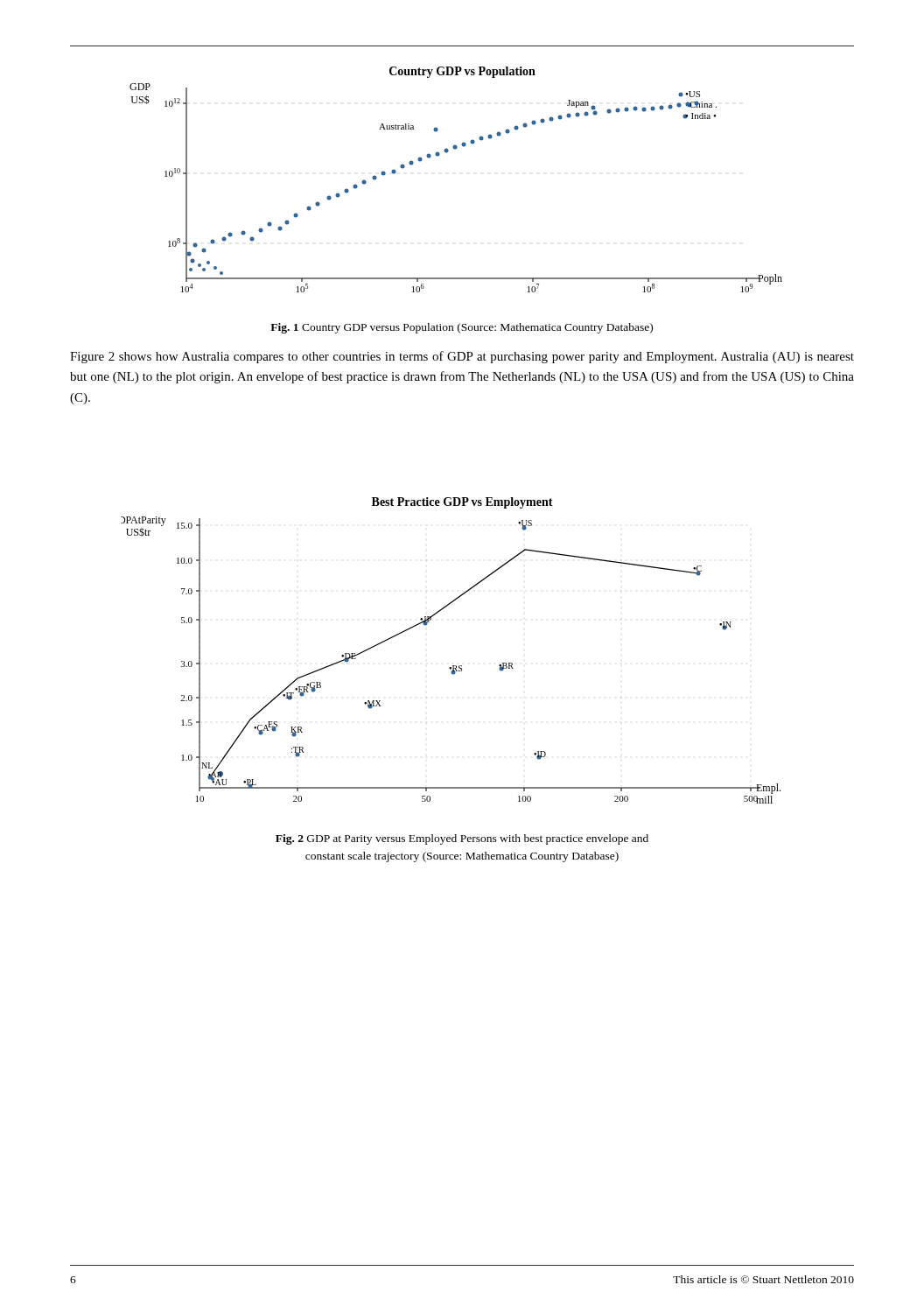Viewport: 924px width, 1313px height.
Task: Point to the block beginning "Figure 2 shows"
Action: 462,377
